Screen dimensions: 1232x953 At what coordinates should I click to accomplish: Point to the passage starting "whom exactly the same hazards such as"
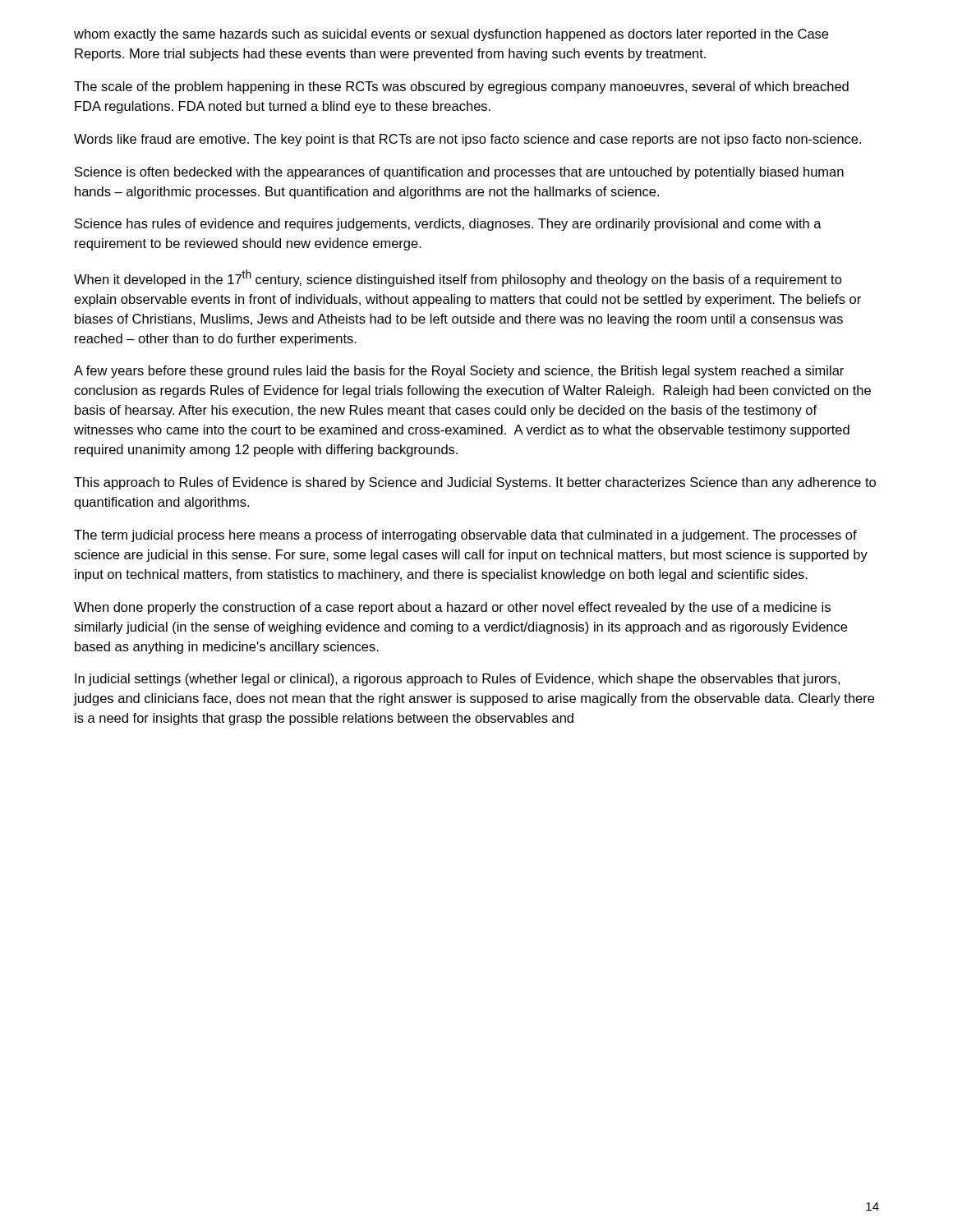(x=451, y=43)
